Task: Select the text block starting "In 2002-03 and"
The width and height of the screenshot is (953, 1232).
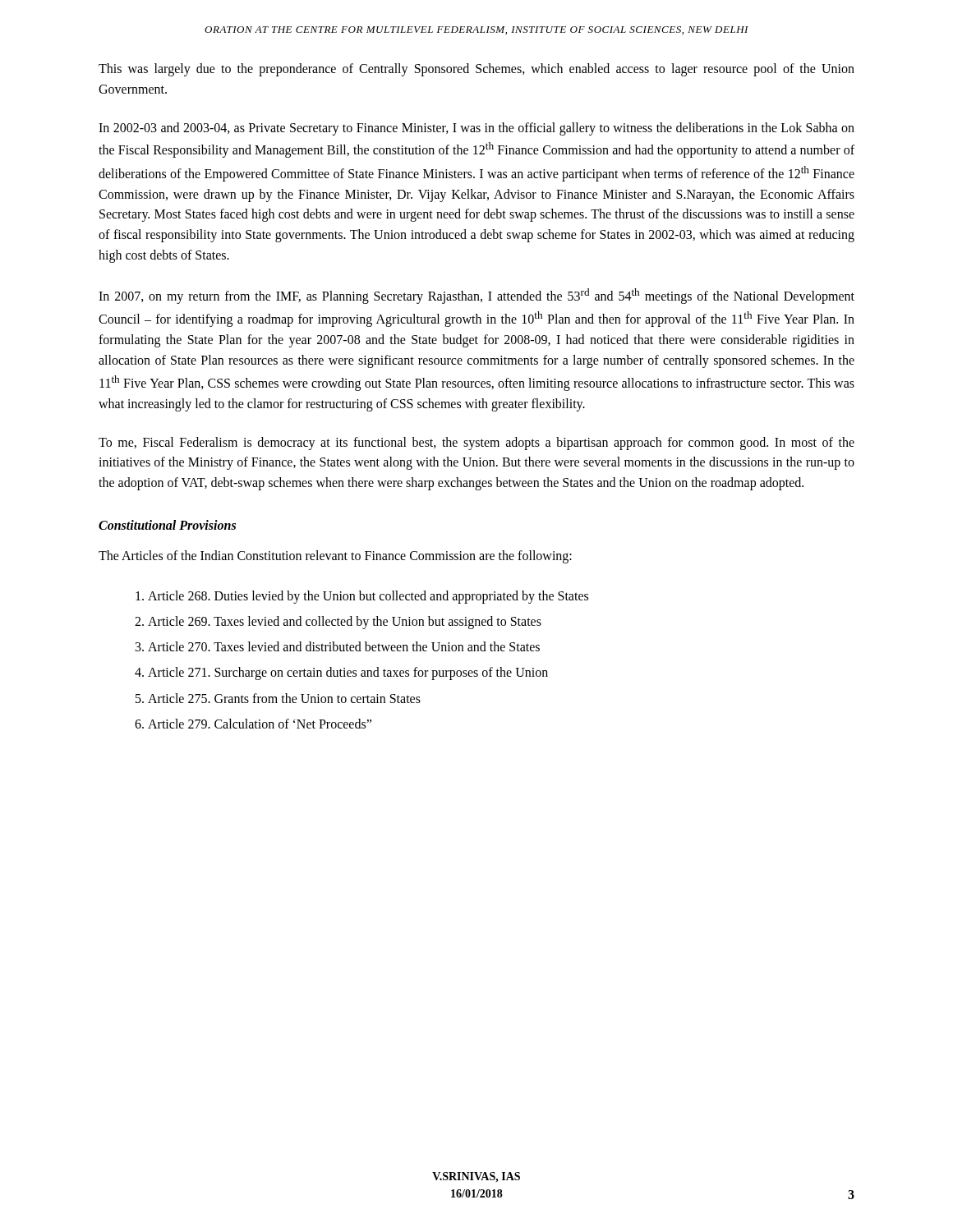Action: pyautogui.click(x=476, y=192)
